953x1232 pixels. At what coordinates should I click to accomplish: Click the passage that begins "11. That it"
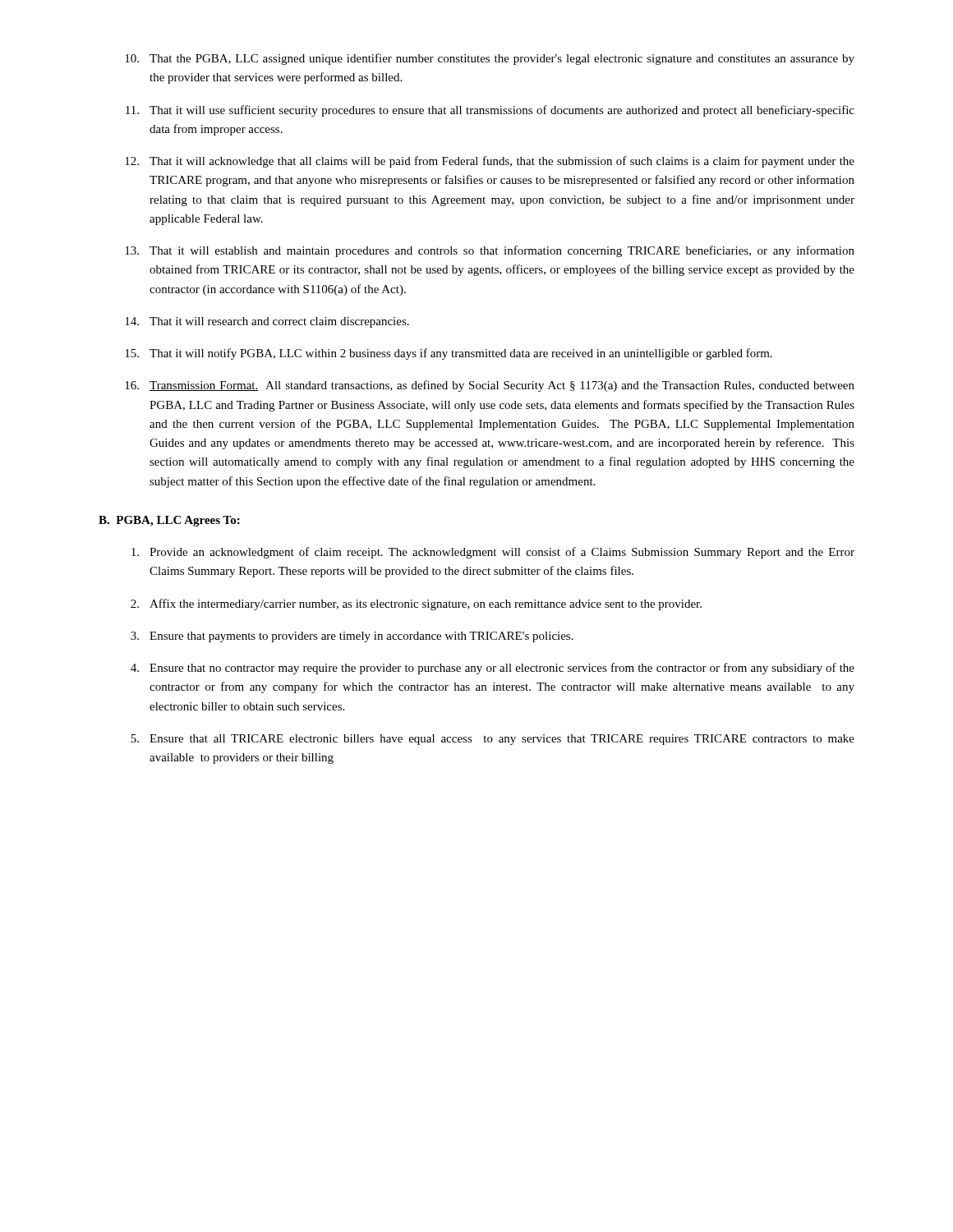tap(476, 120)
